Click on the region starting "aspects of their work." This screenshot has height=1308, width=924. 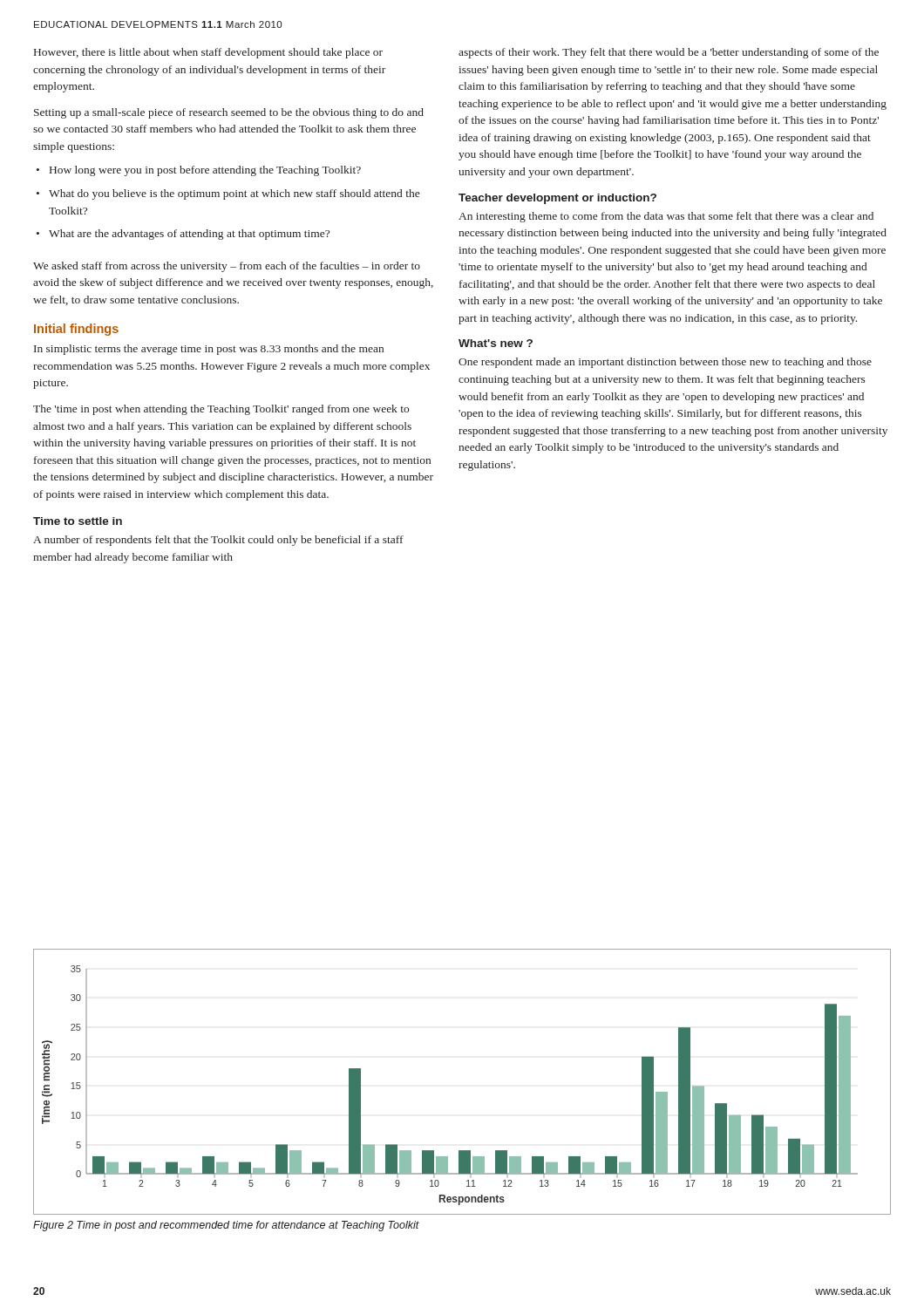[673, 112]
